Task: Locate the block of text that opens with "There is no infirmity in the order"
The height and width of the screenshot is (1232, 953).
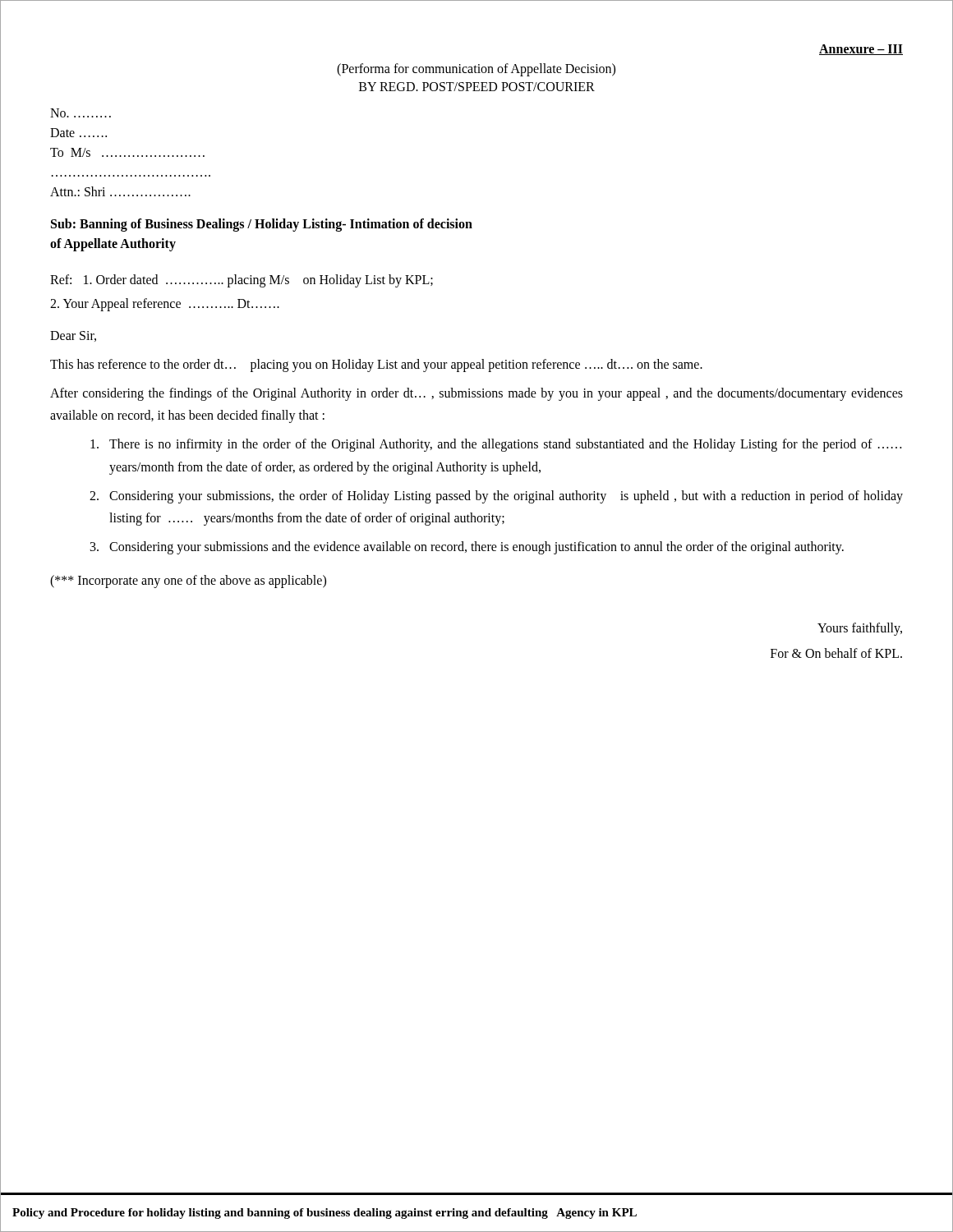Action: [496, 455]
